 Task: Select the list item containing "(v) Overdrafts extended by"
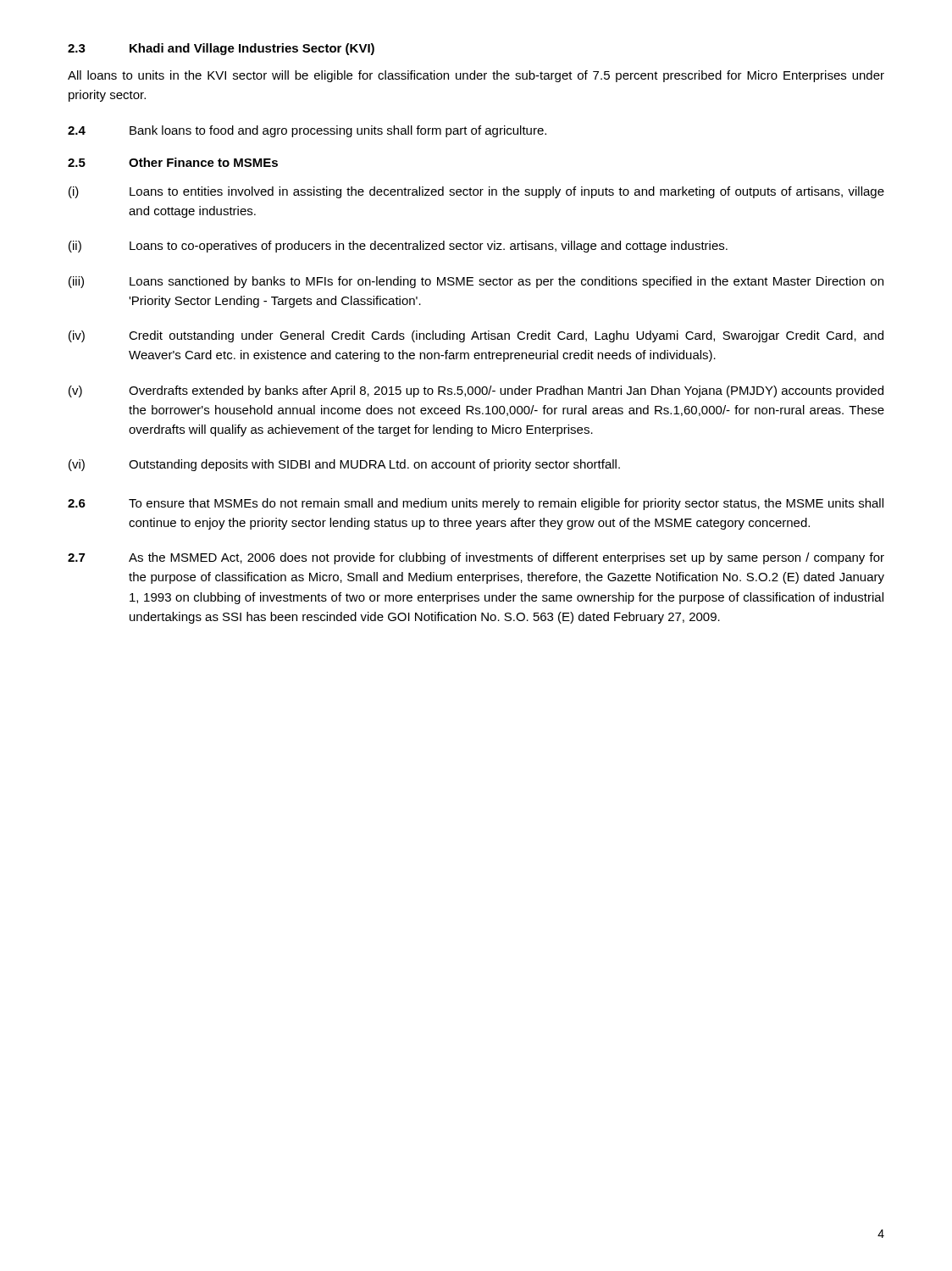[476, 410]
